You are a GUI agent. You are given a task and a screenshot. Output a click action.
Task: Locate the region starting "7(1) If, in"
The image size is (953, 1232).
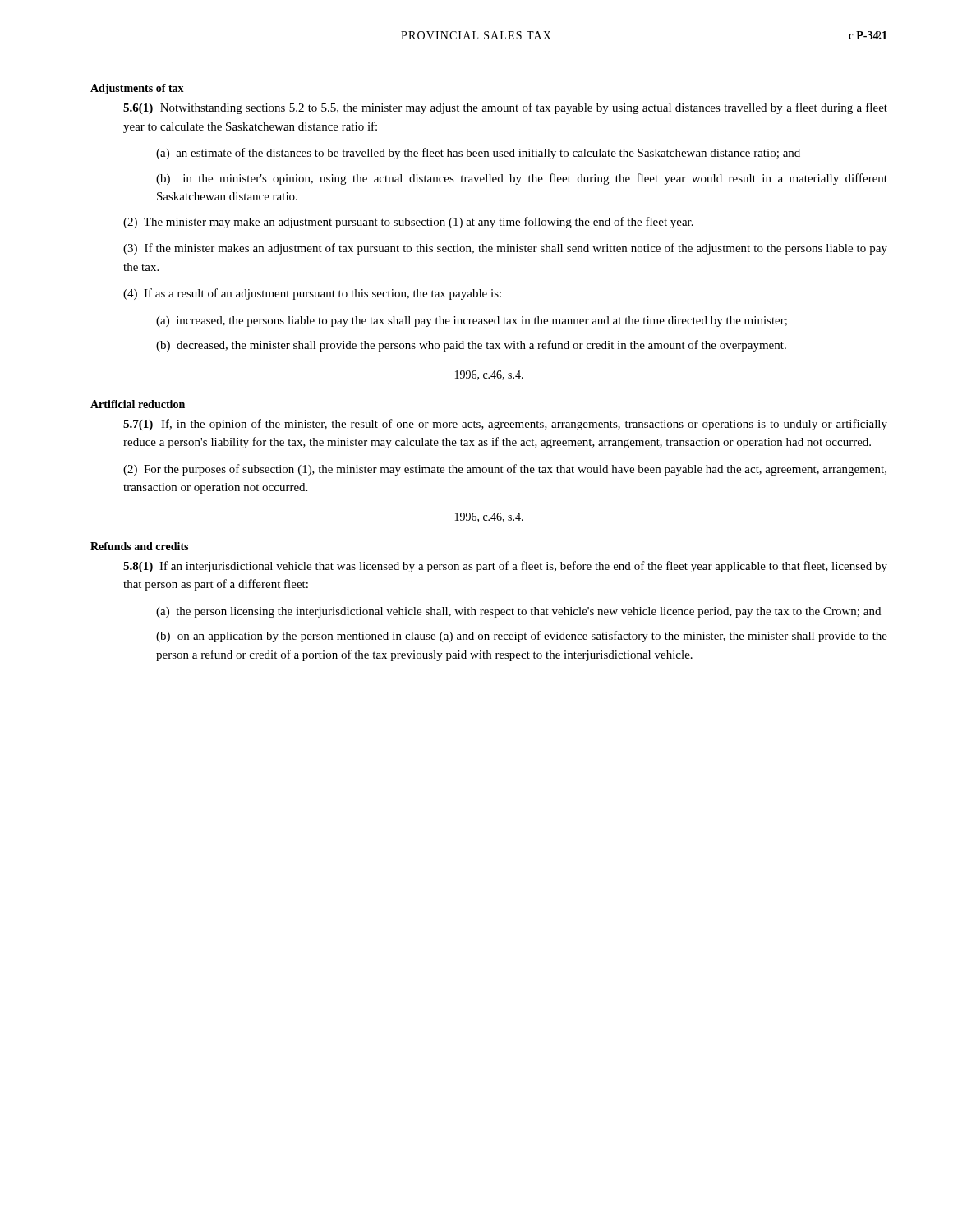505,433
